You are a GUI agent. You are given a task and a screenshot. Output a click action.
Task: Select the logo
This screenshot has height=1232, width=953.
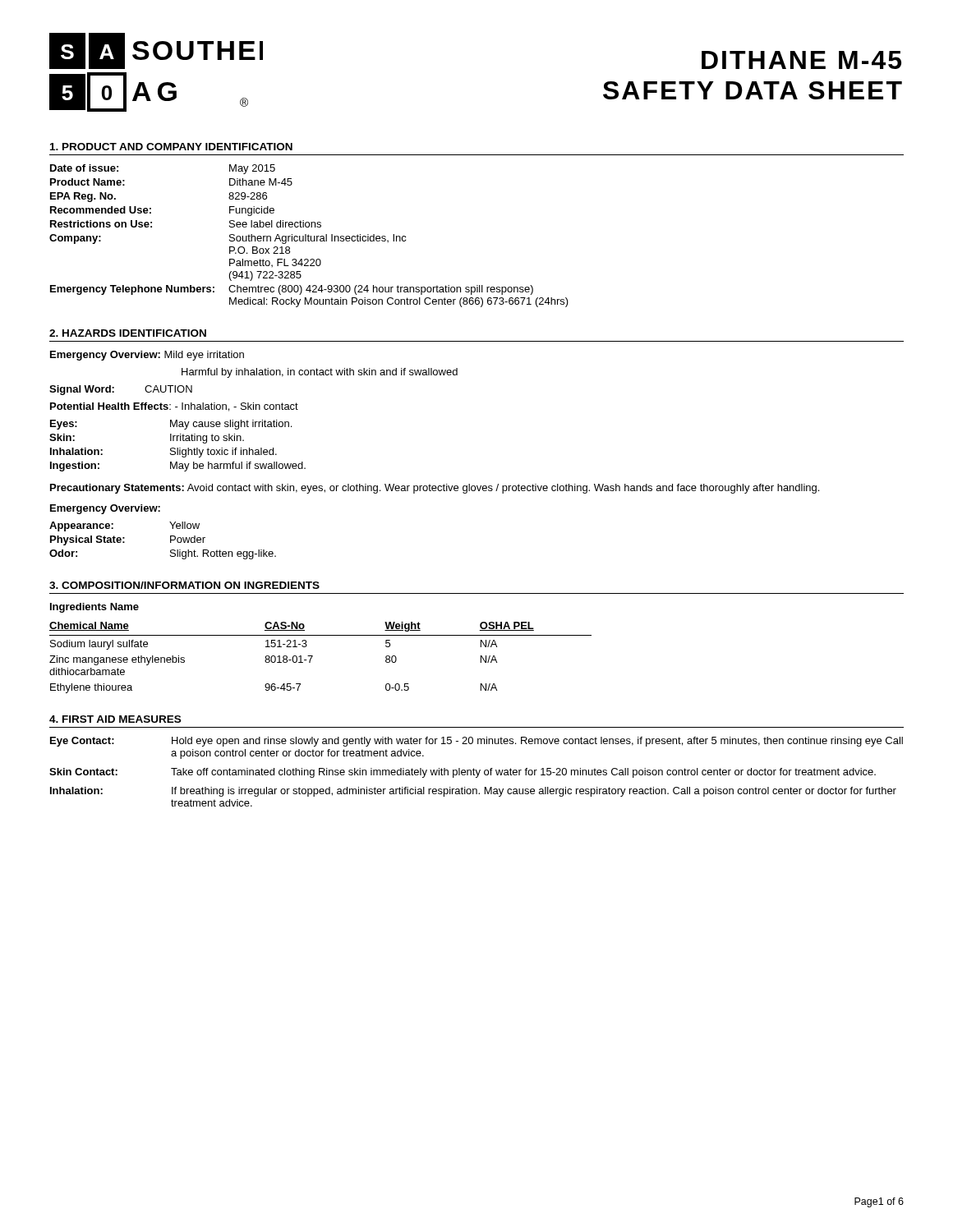pos(156,75)
